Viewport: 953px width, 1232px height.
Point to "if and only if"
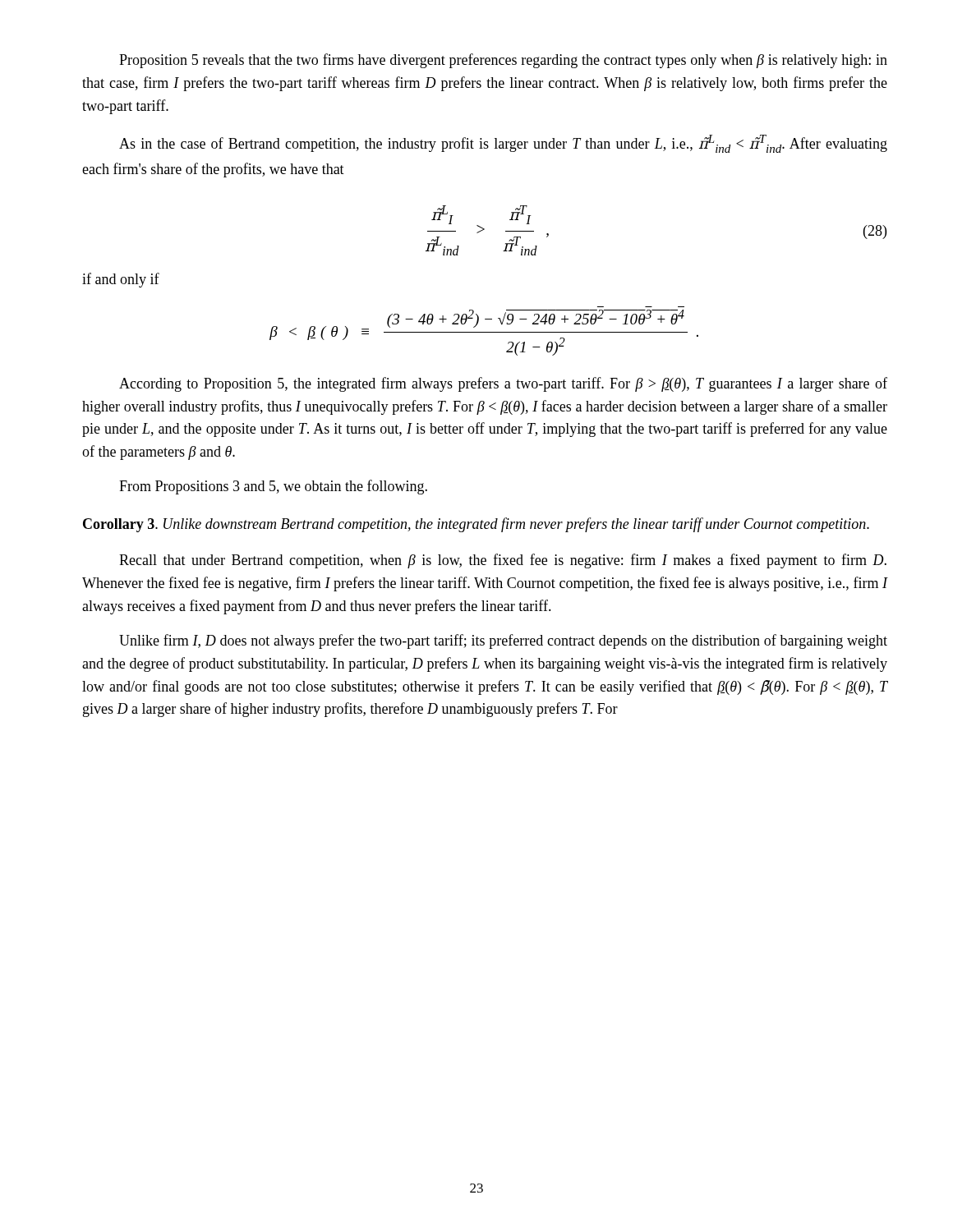[x=121, y=280]
